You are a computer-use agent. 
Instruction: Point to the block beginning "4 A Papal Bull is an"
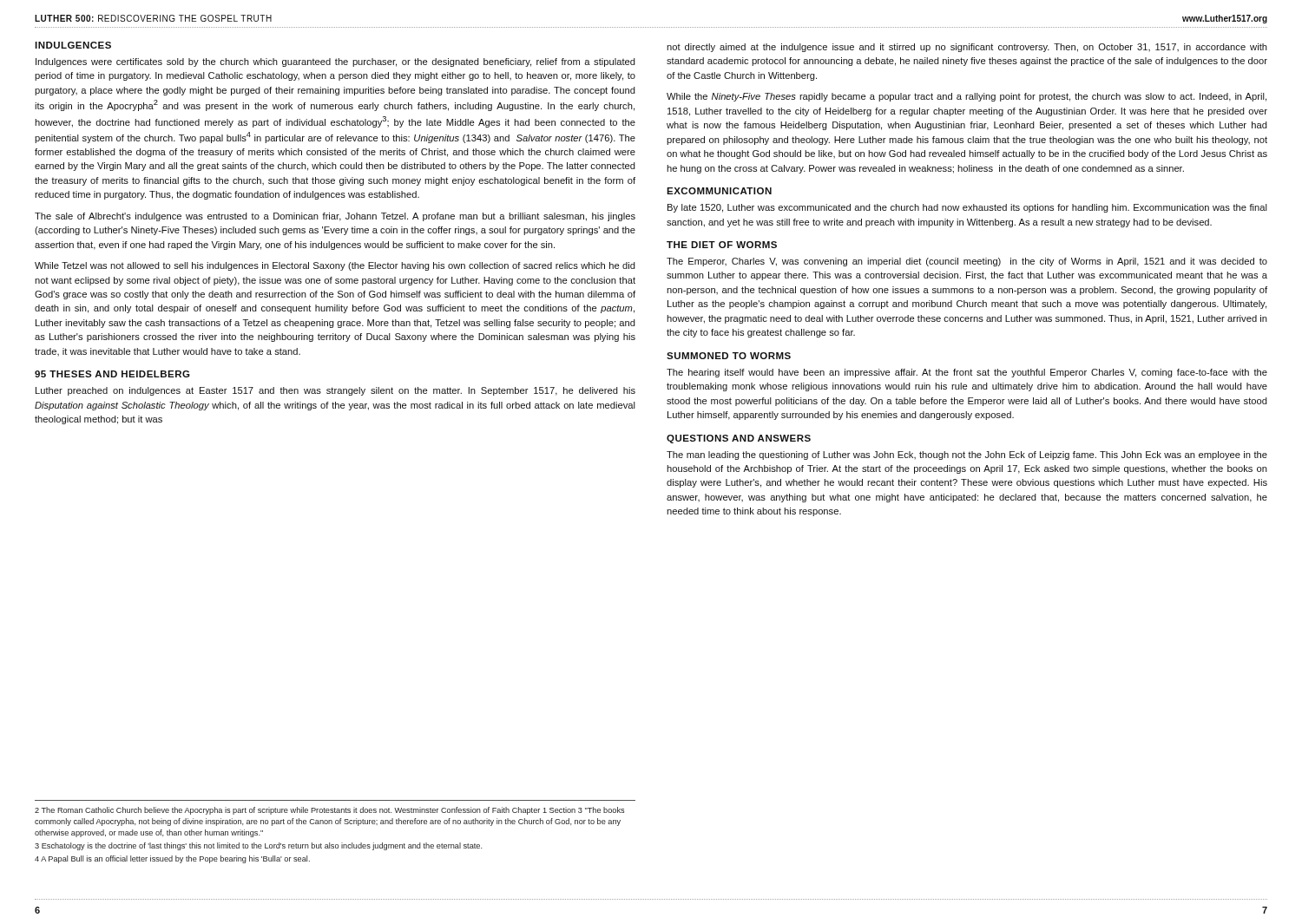click(x=173, y=859)
